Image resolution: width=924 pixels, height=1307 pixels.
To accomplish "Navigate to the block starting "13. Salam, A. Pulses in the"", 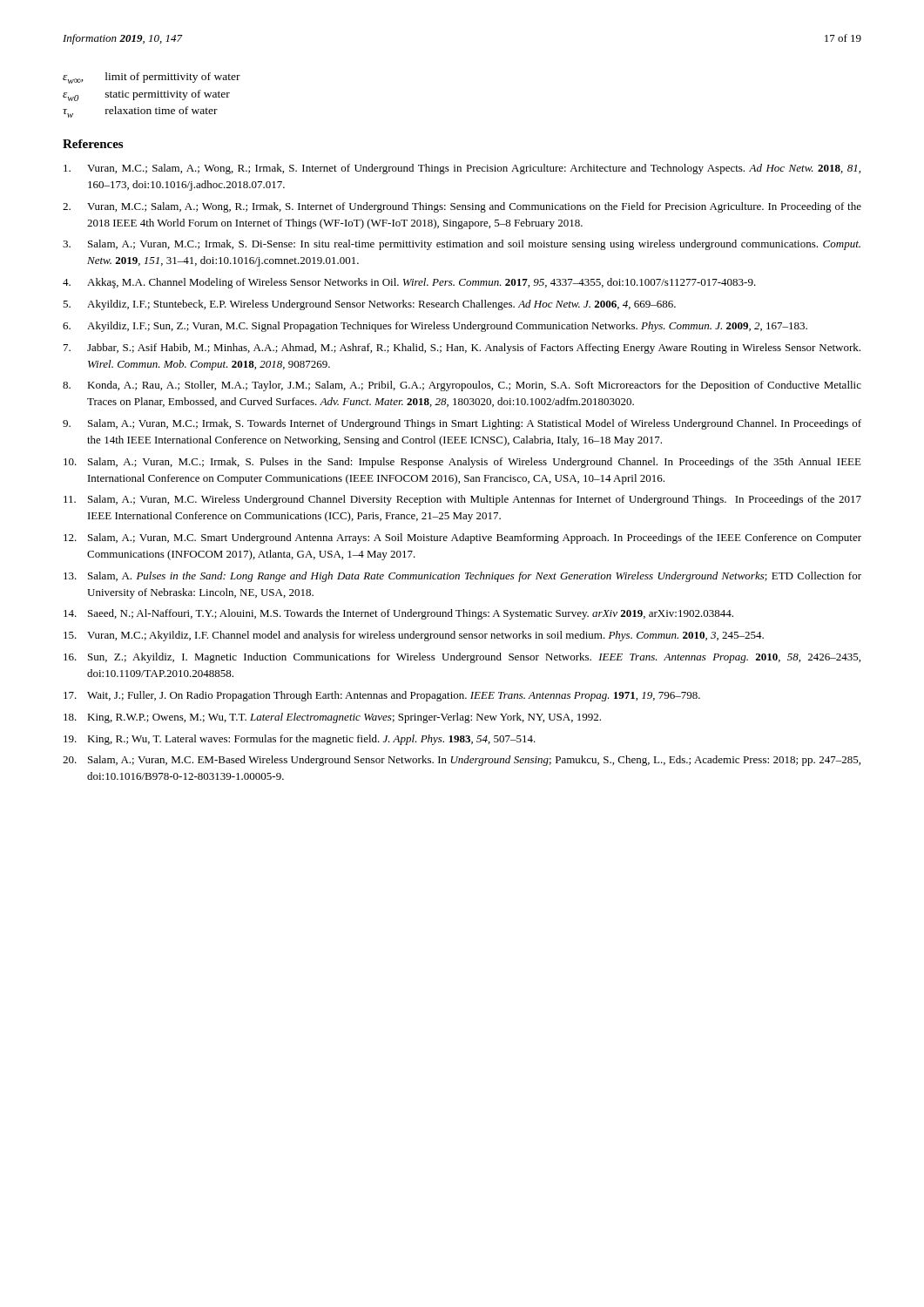I will click(462, 584).
